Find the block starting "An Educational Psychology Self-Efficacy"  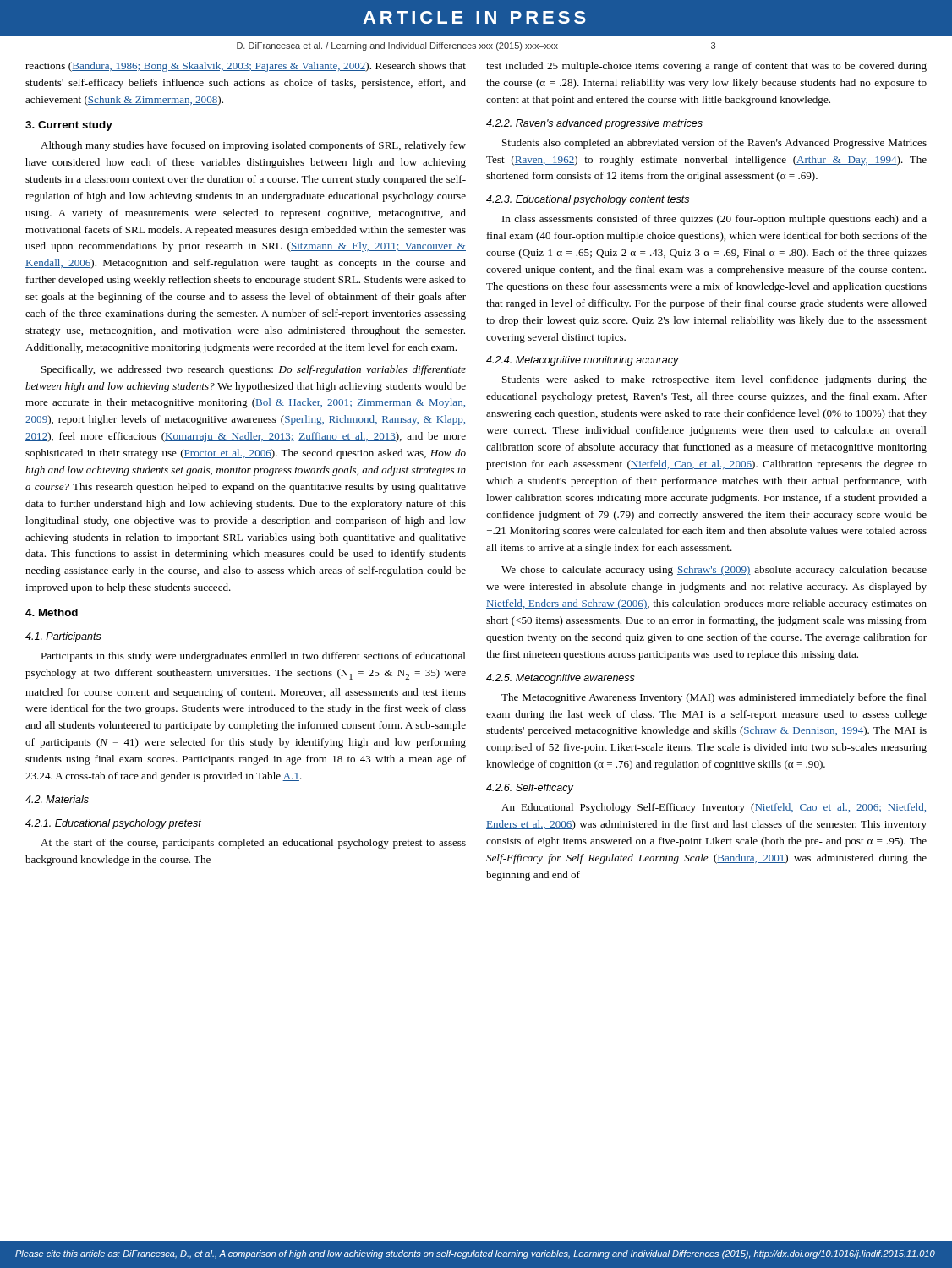click(x=706, y=841)
